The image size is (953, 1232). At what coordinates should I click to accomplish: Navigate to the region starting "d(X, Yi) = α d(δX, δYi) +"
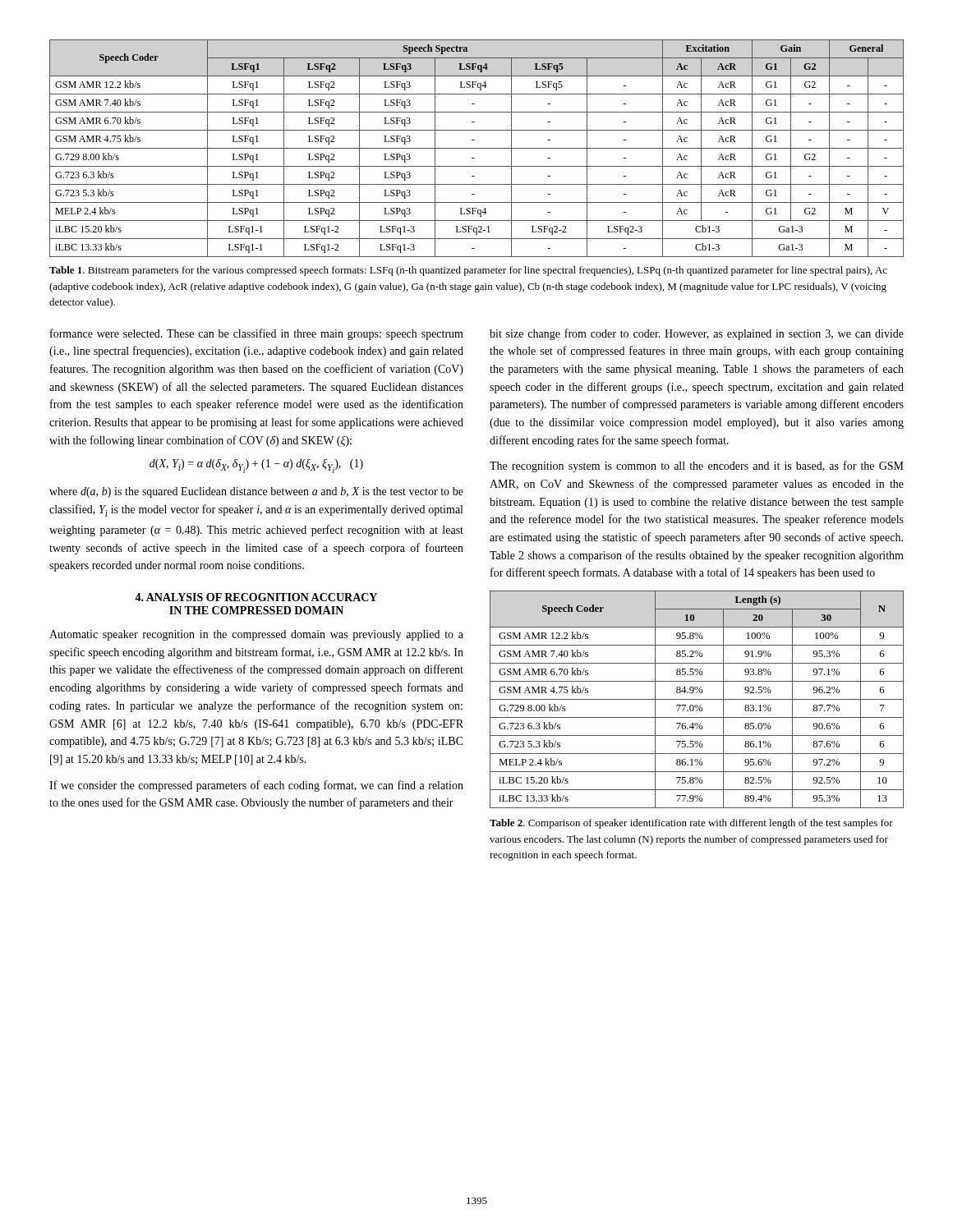point(256,466)
